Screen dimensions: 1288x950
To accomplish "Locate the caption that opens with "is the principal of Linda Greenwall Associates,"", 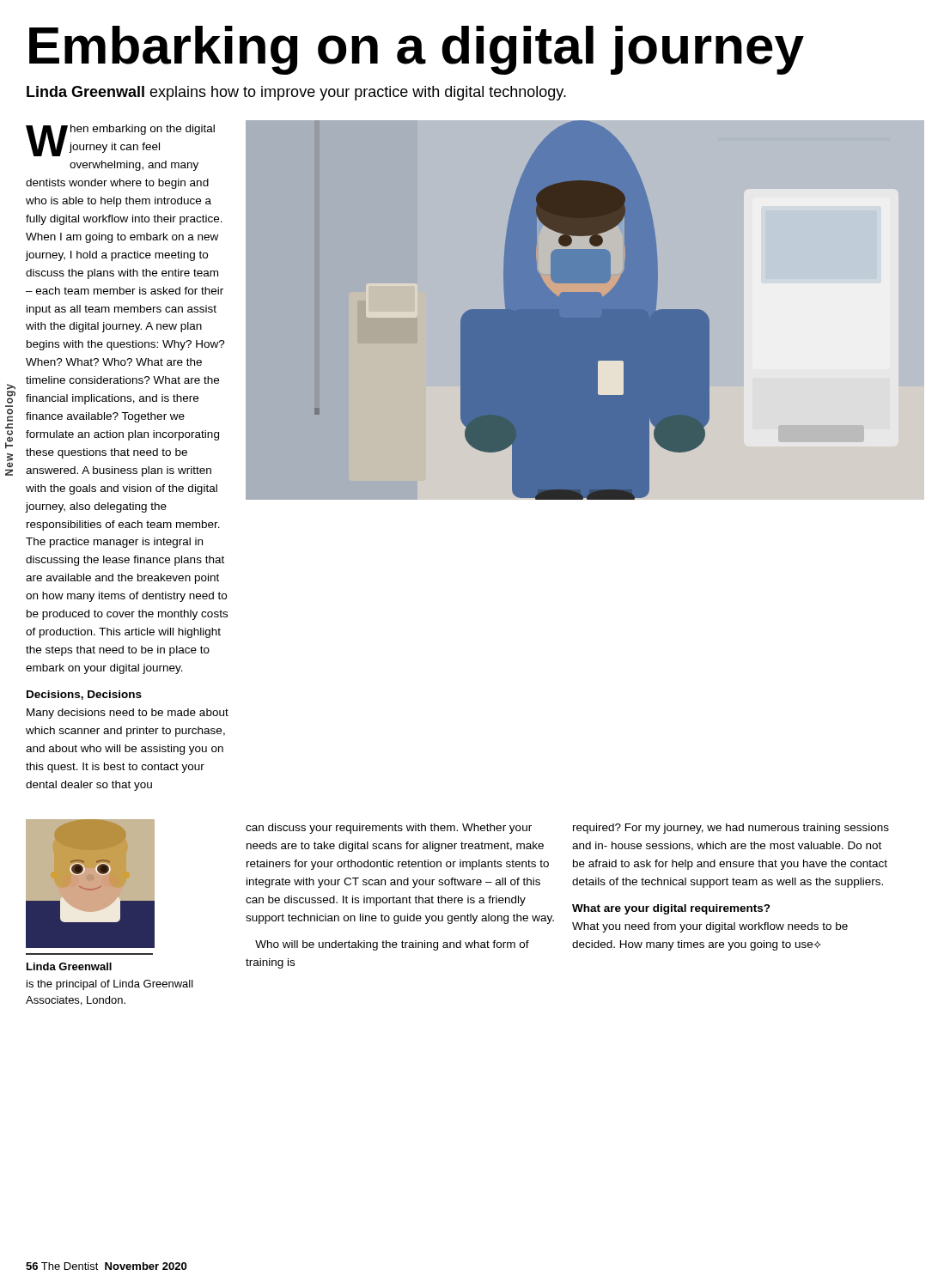I will (x=127, y=993).
